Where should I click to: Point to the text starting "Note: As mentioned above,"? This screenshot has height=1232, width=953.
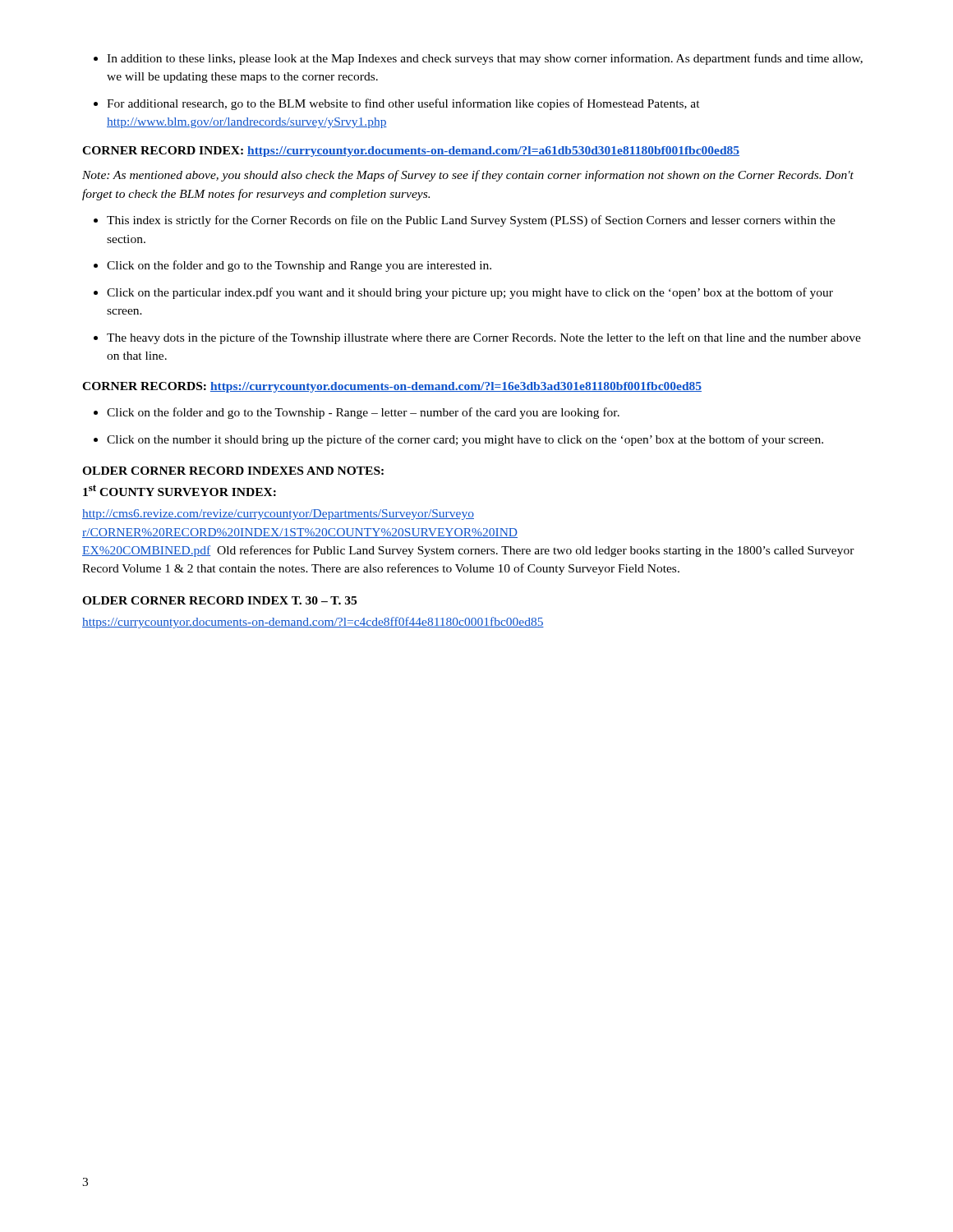(468, 184)
